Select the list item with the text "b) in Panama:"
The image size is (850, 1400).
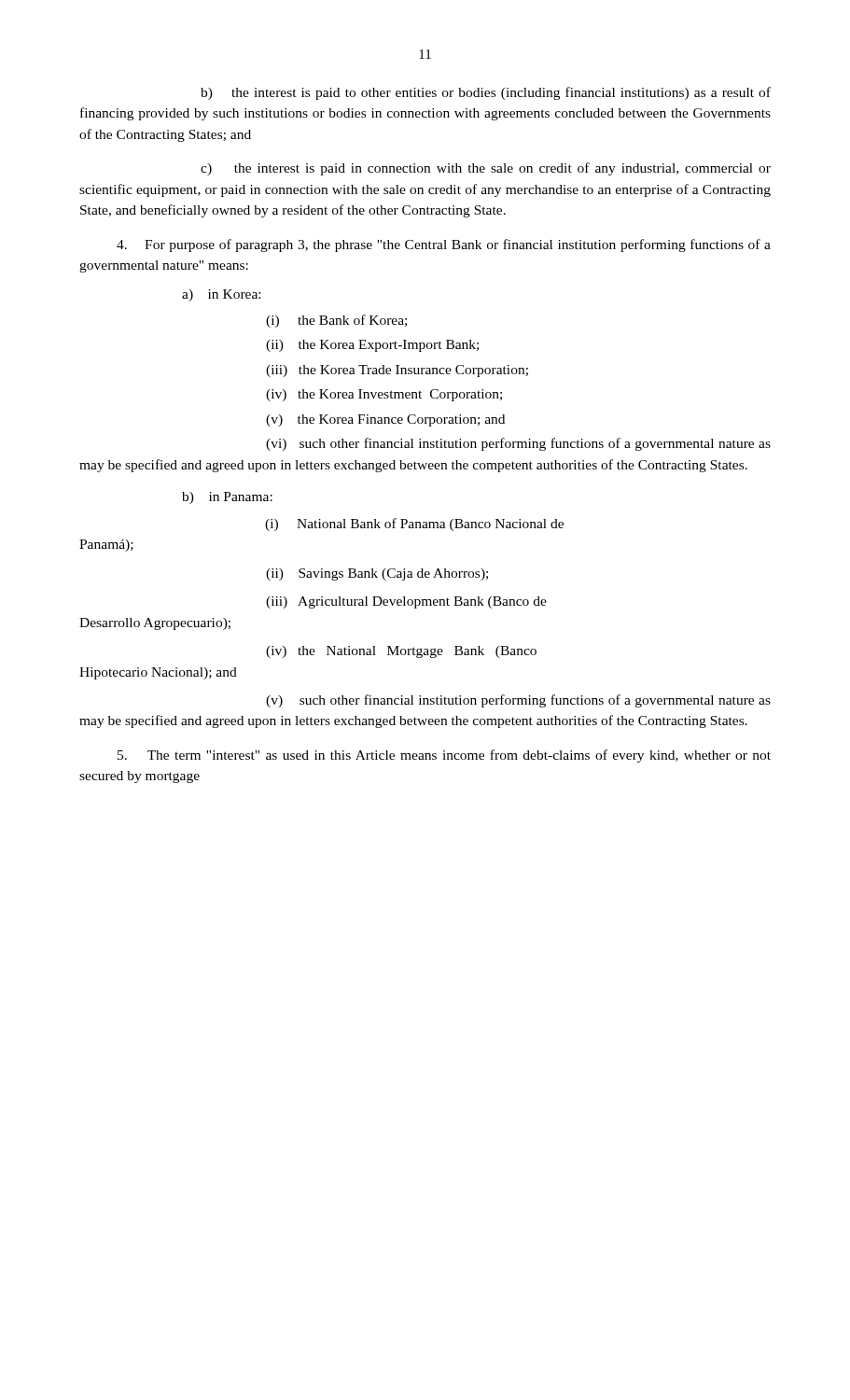coord(228,496)
